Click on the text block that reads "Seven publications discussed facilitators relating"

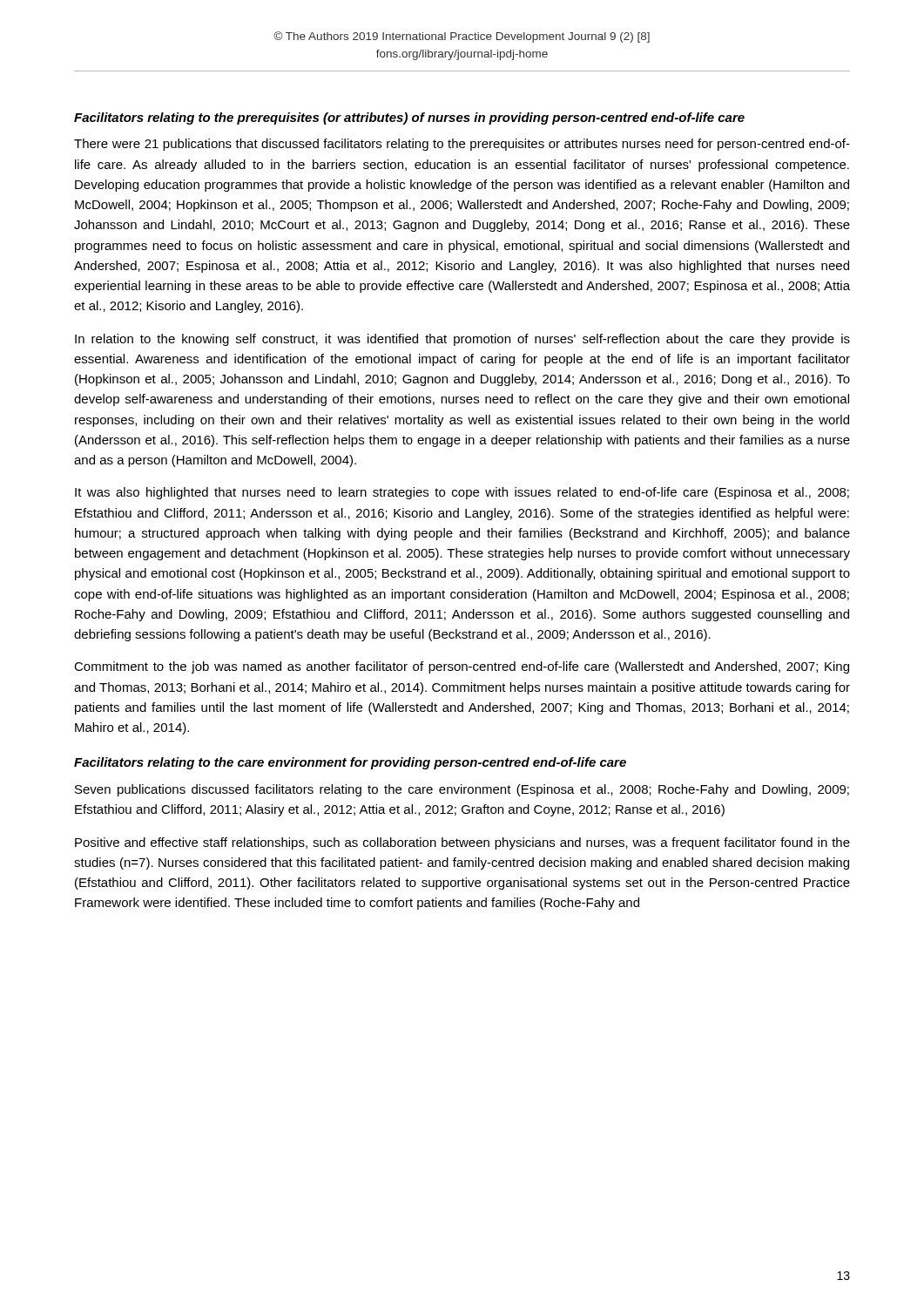[462, 799]
